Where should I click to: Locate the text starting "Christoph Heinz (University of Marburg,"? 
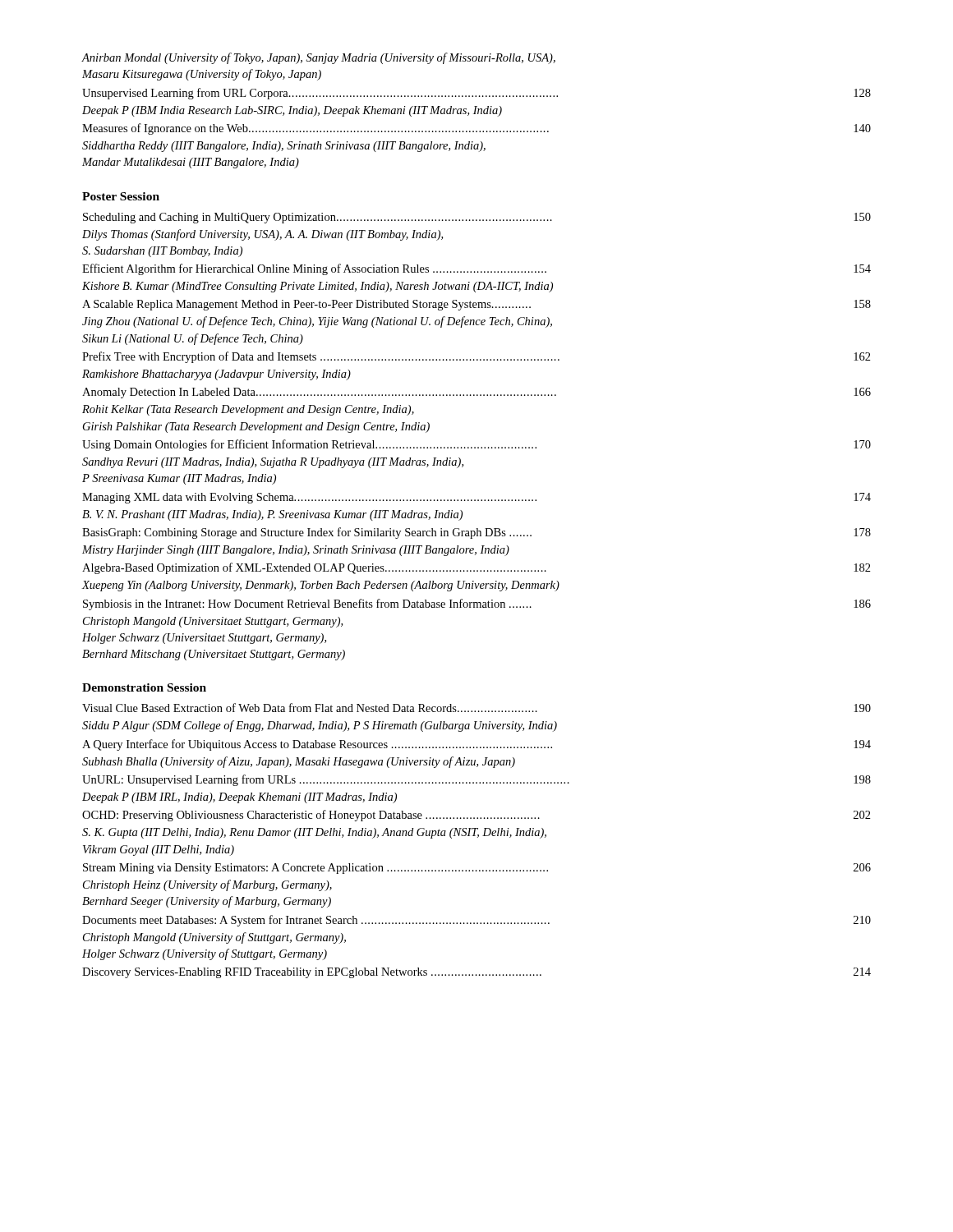[x=207, y=885]
